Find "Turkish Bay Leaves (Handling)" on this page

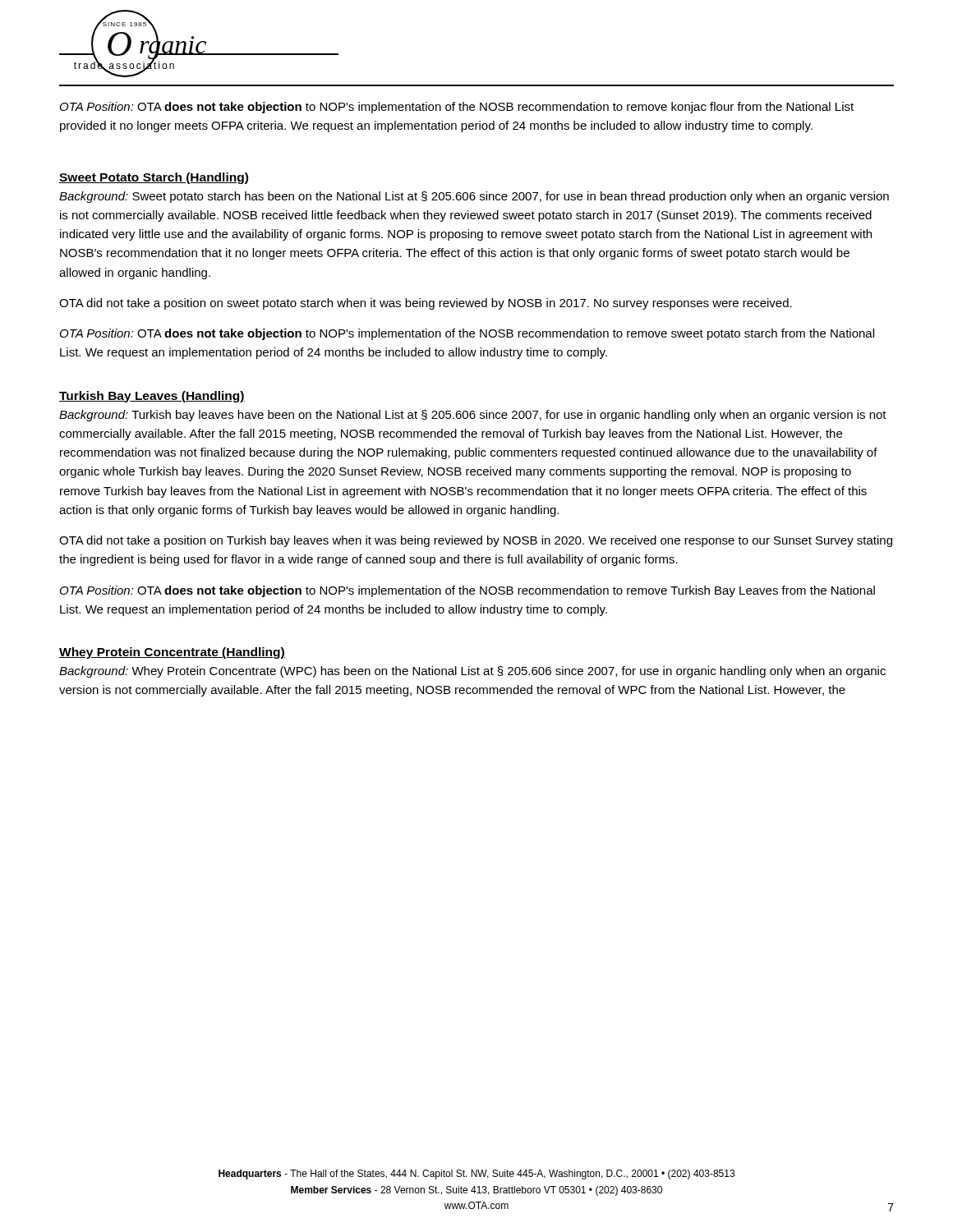coord(152,395)
